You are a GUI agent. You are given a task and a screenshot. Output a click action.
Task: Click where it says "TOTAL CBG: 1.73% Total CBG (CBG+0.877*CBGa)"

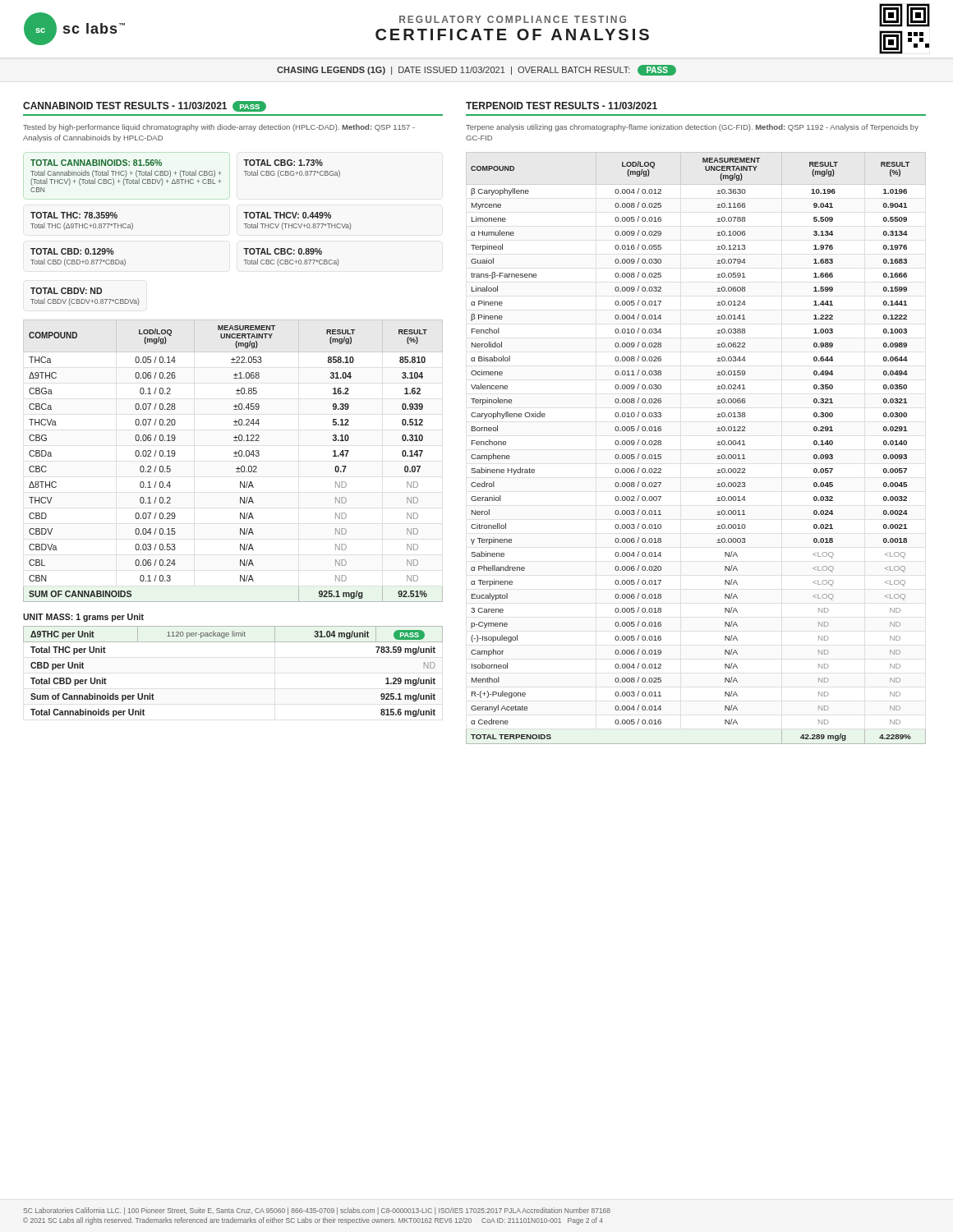coord(340,167)
